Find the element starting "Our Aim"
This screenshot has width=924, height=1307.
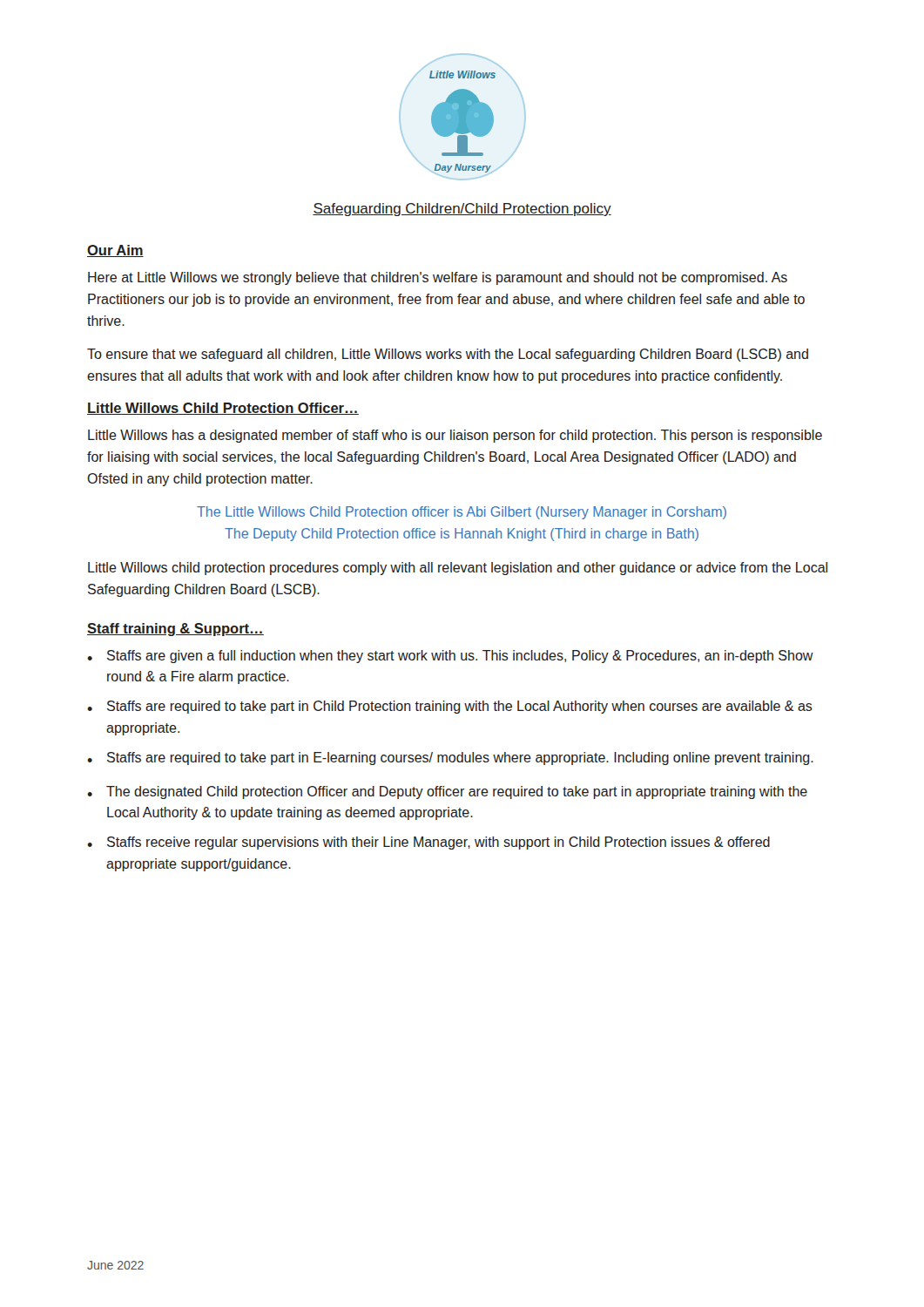tap(115, 250)
